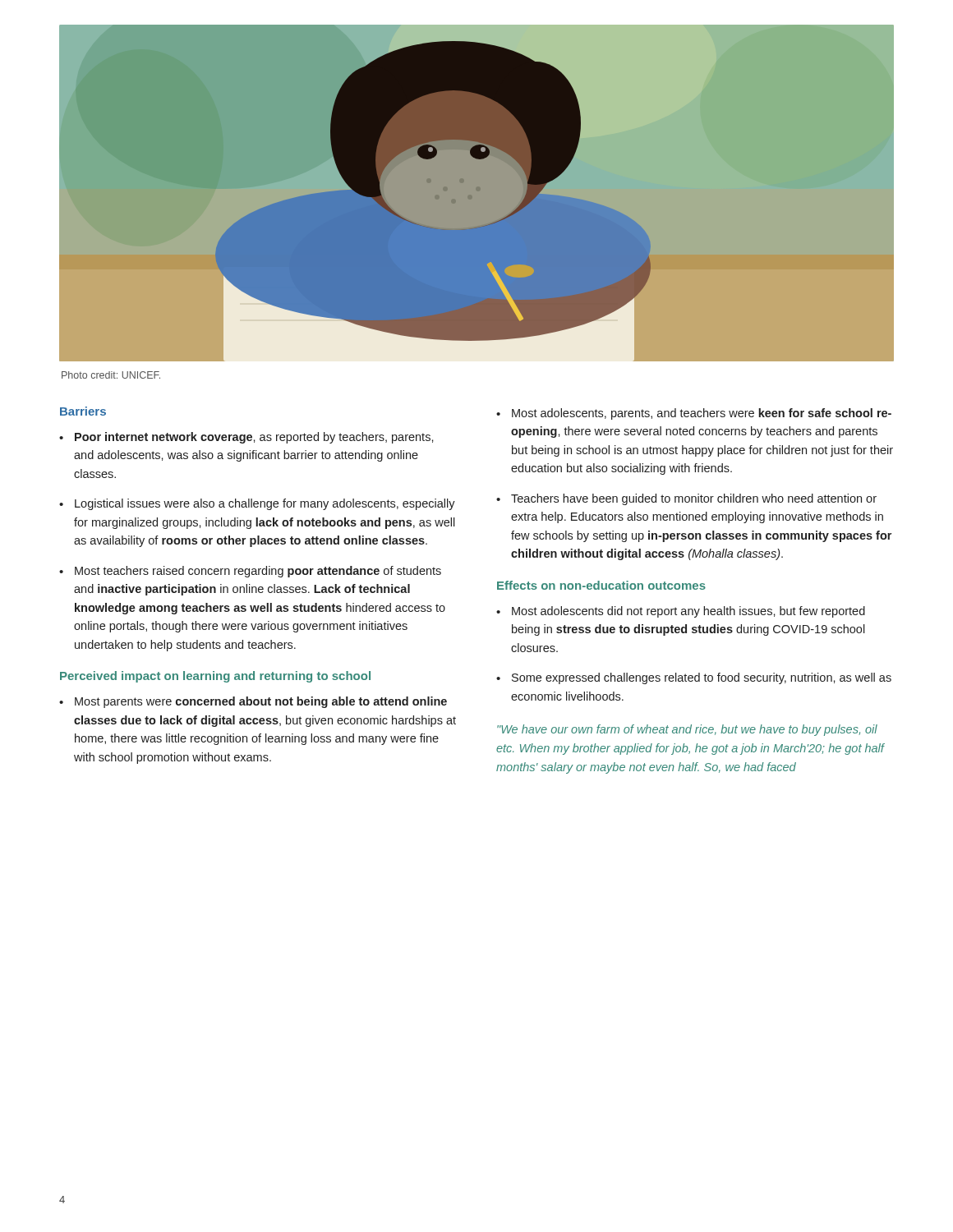Image resolution: width=953 pixels, height=1232 pixels.
Task: Click on the photo
Action: click(476, 193)
